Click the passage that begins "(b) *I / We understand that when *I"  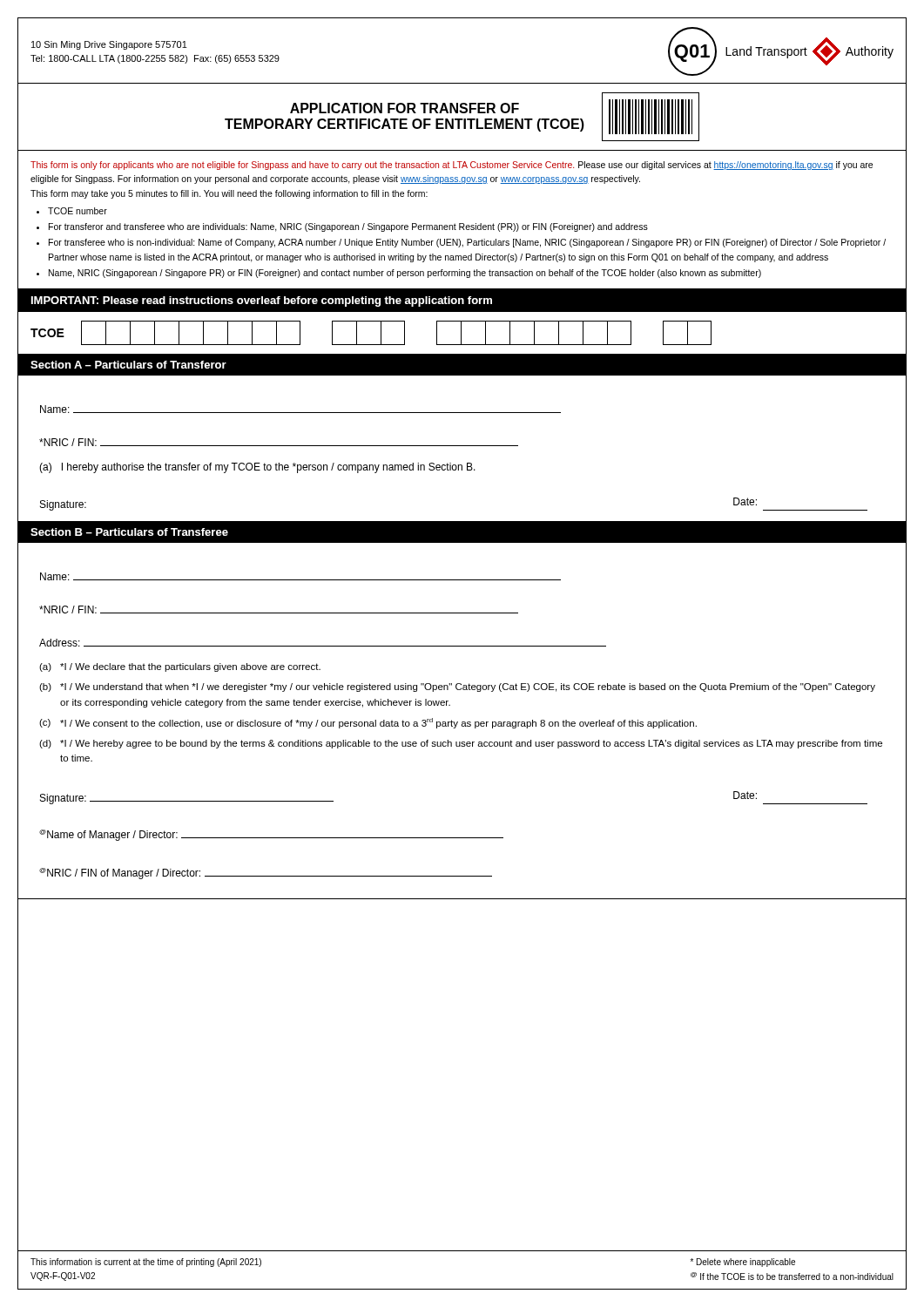462,695
